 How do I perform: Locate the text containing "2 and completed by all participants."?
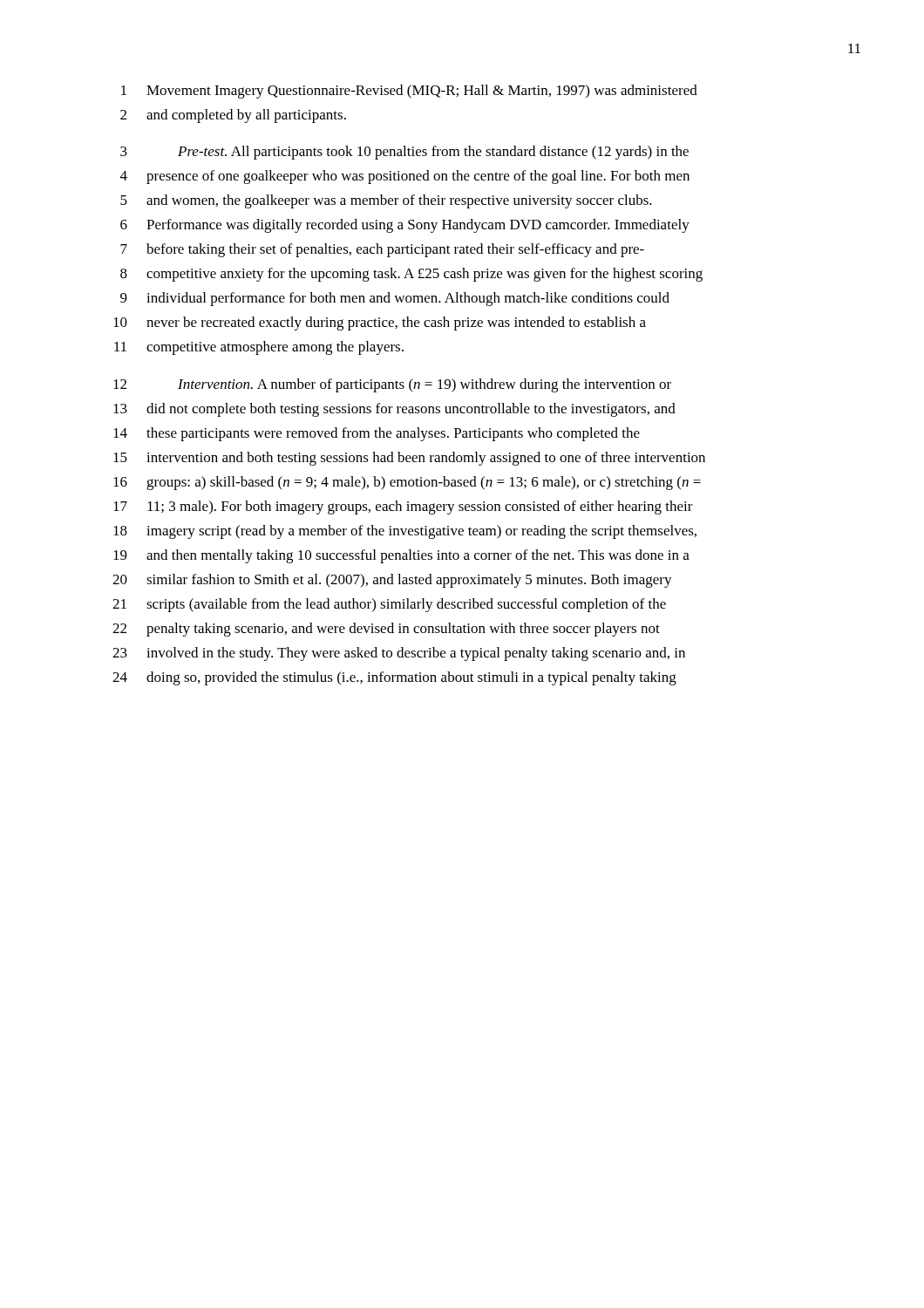(x=233, y=116)
